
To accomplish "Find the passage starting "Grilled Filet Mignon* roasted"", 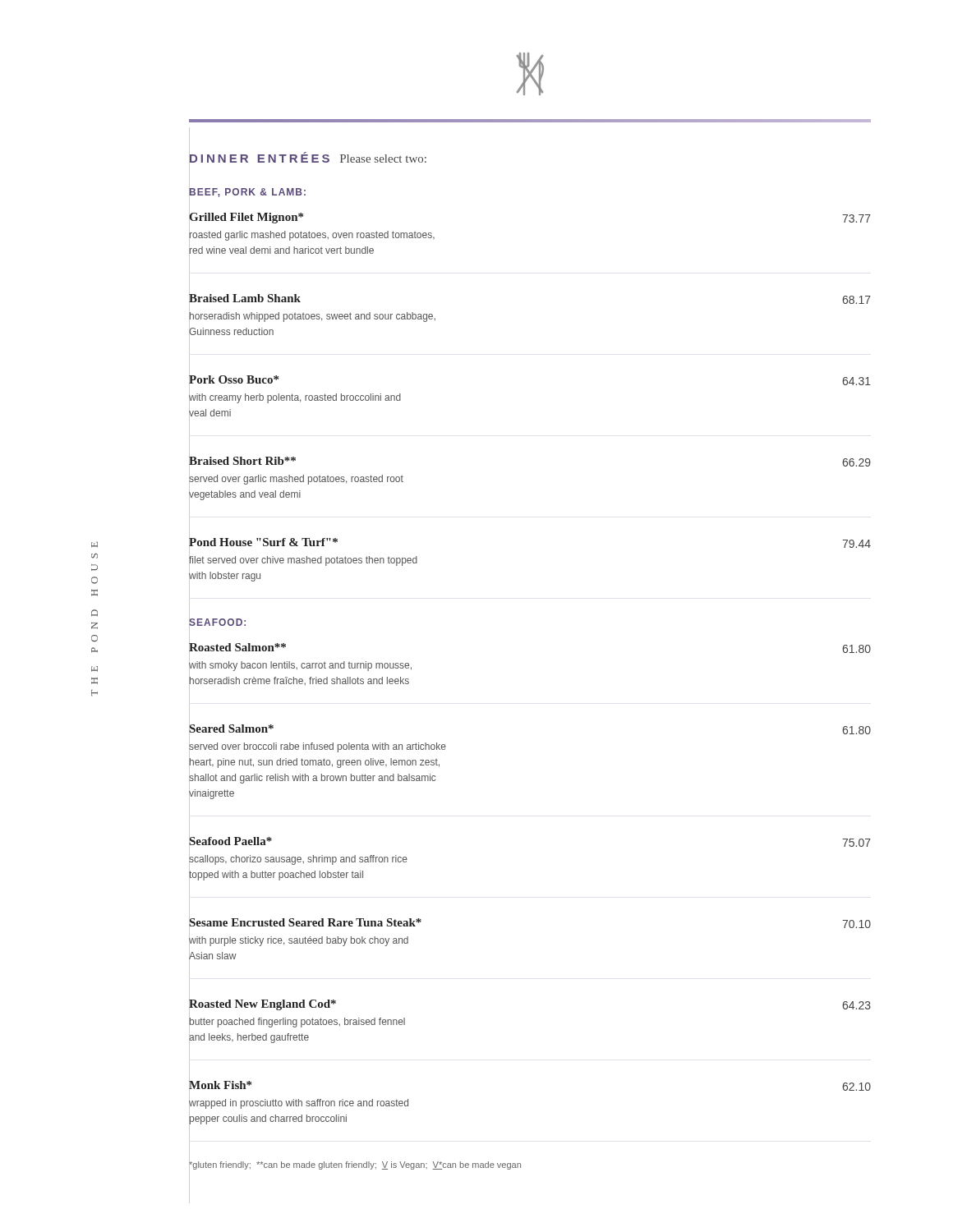I will click(272, 234).
